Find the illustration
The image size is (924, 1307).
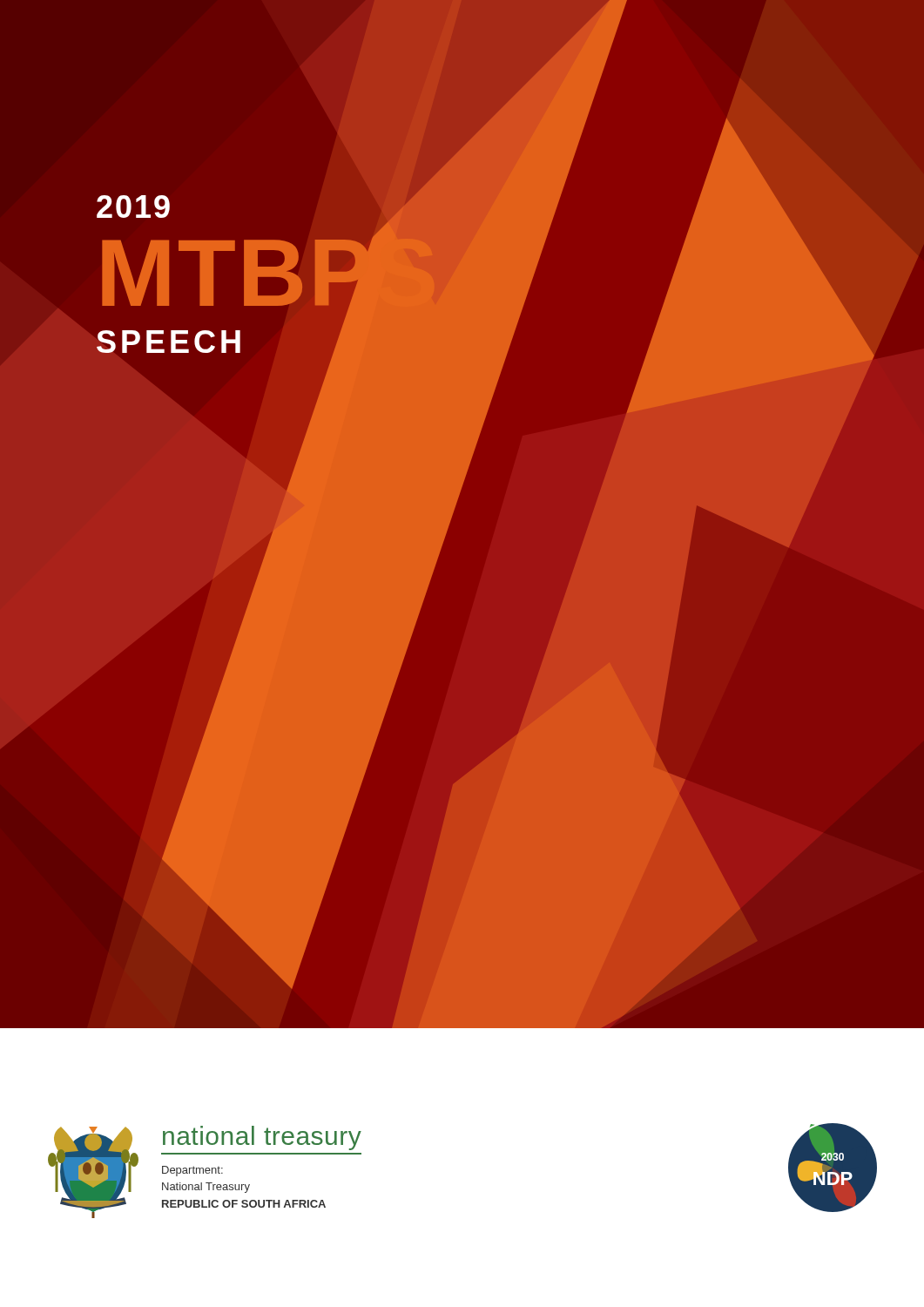tap(462, 514)
